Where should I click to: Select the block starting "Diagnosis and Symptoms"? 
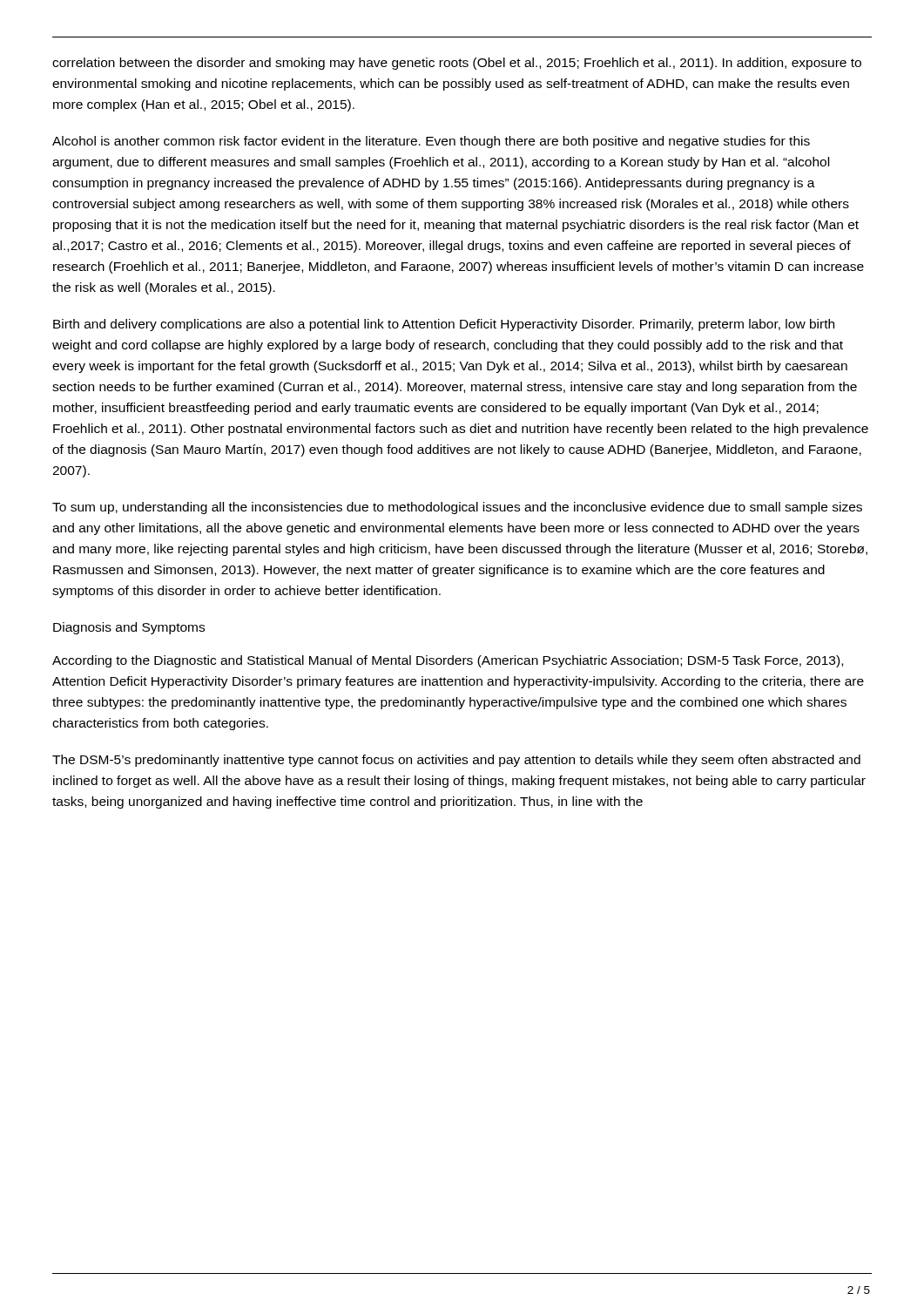click(x=129, y=627)
